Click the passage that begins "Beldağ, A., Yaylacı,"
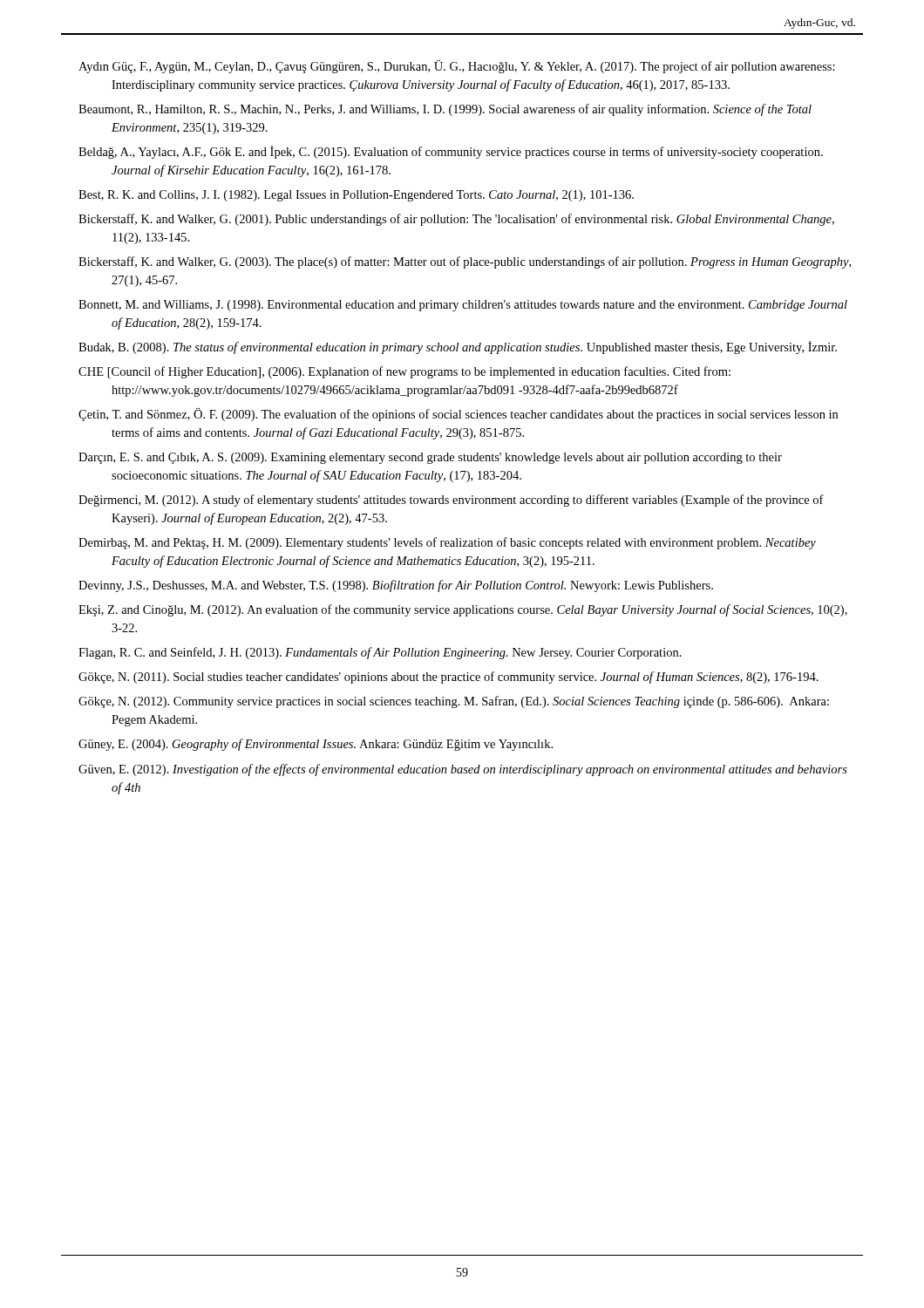The height and width of the screenshot is (1308, 924). pyautogui.click(x=451, y=161)
